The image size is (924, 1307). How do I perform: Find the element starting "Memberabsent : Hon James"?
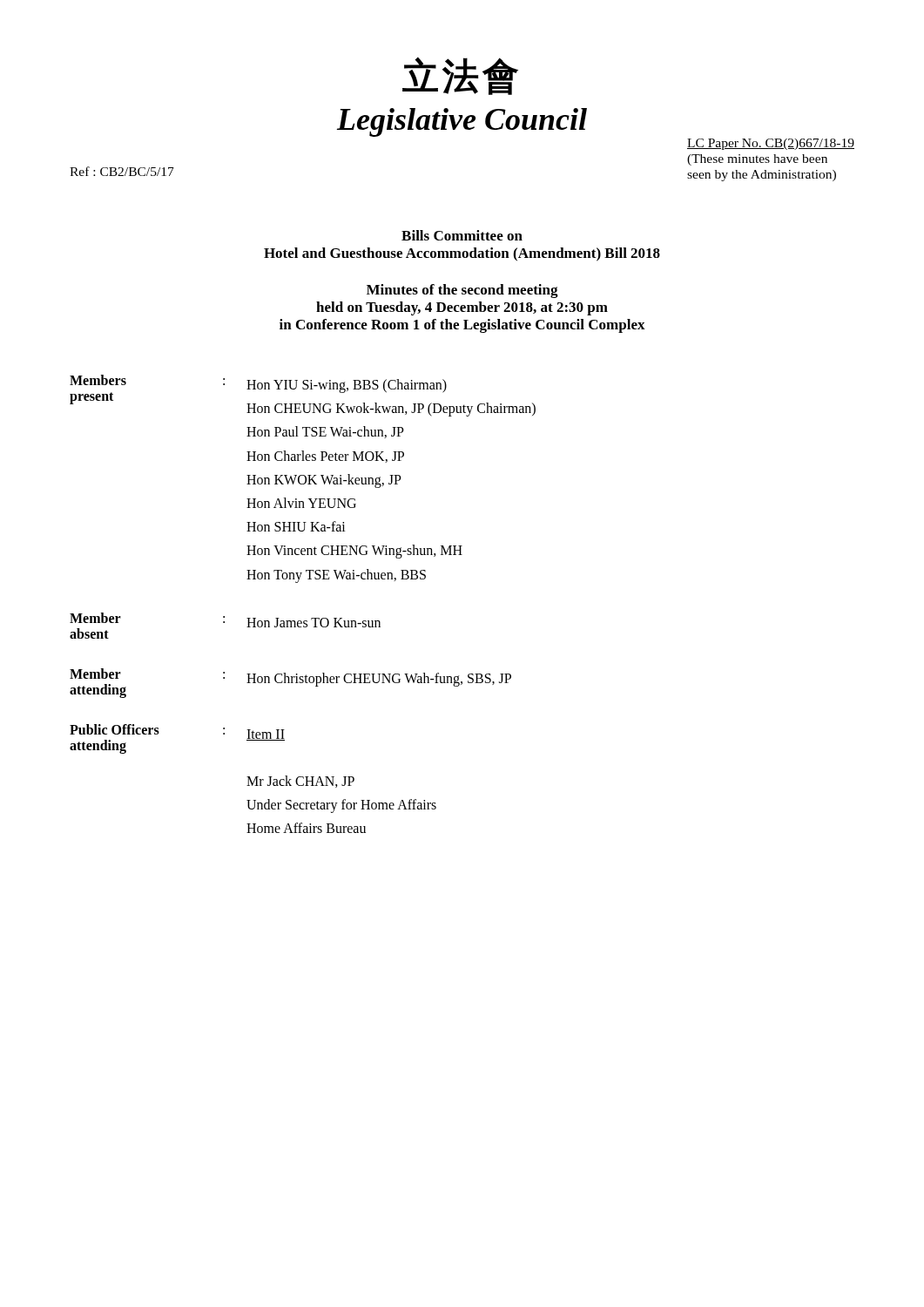pos(225,626)
